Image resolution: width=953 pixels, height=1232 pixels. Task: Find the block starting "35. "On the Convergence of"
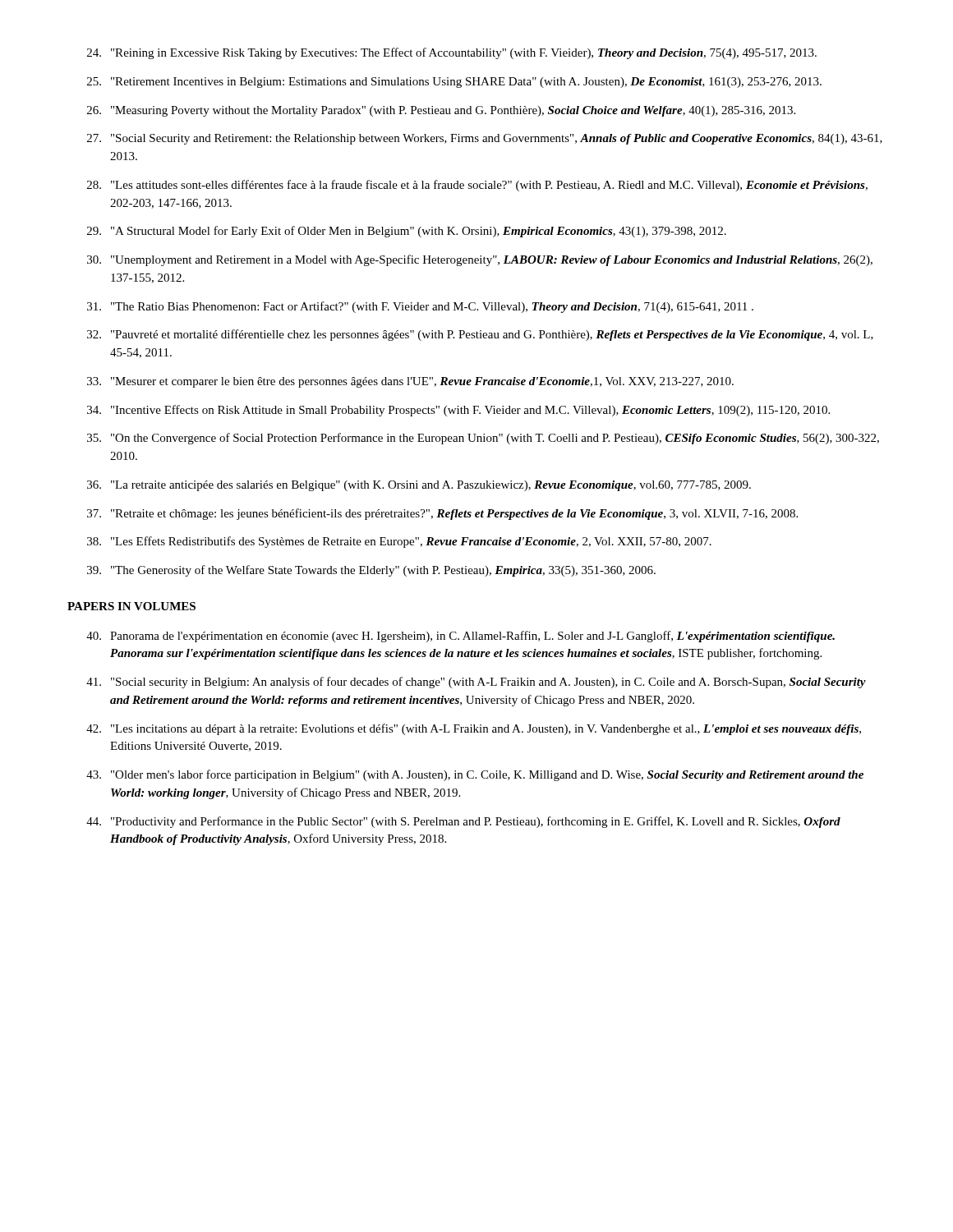[476, 448]
